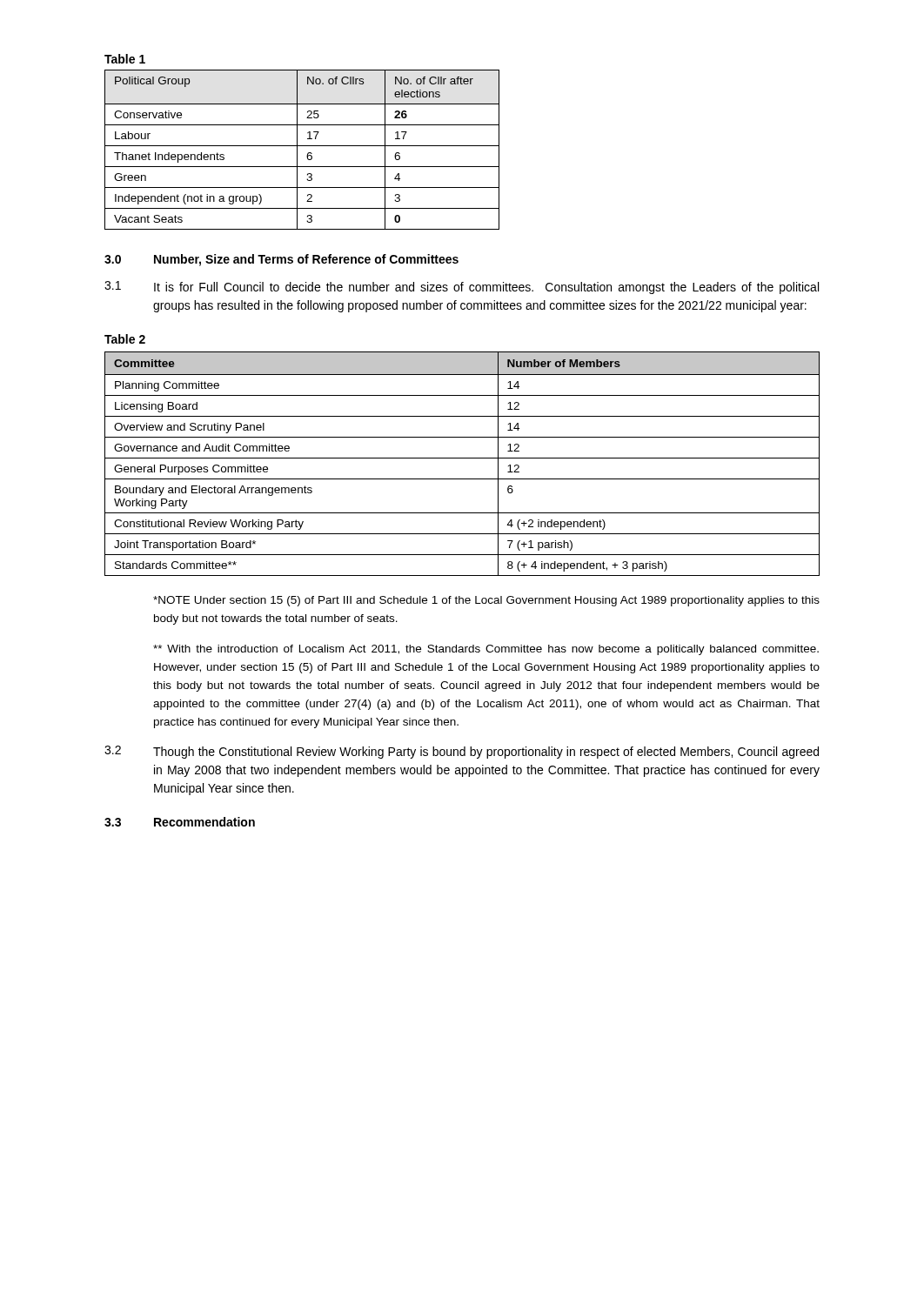
Task: Click on the table containing "Planning Committee"
Action: [x=462, y=464]
